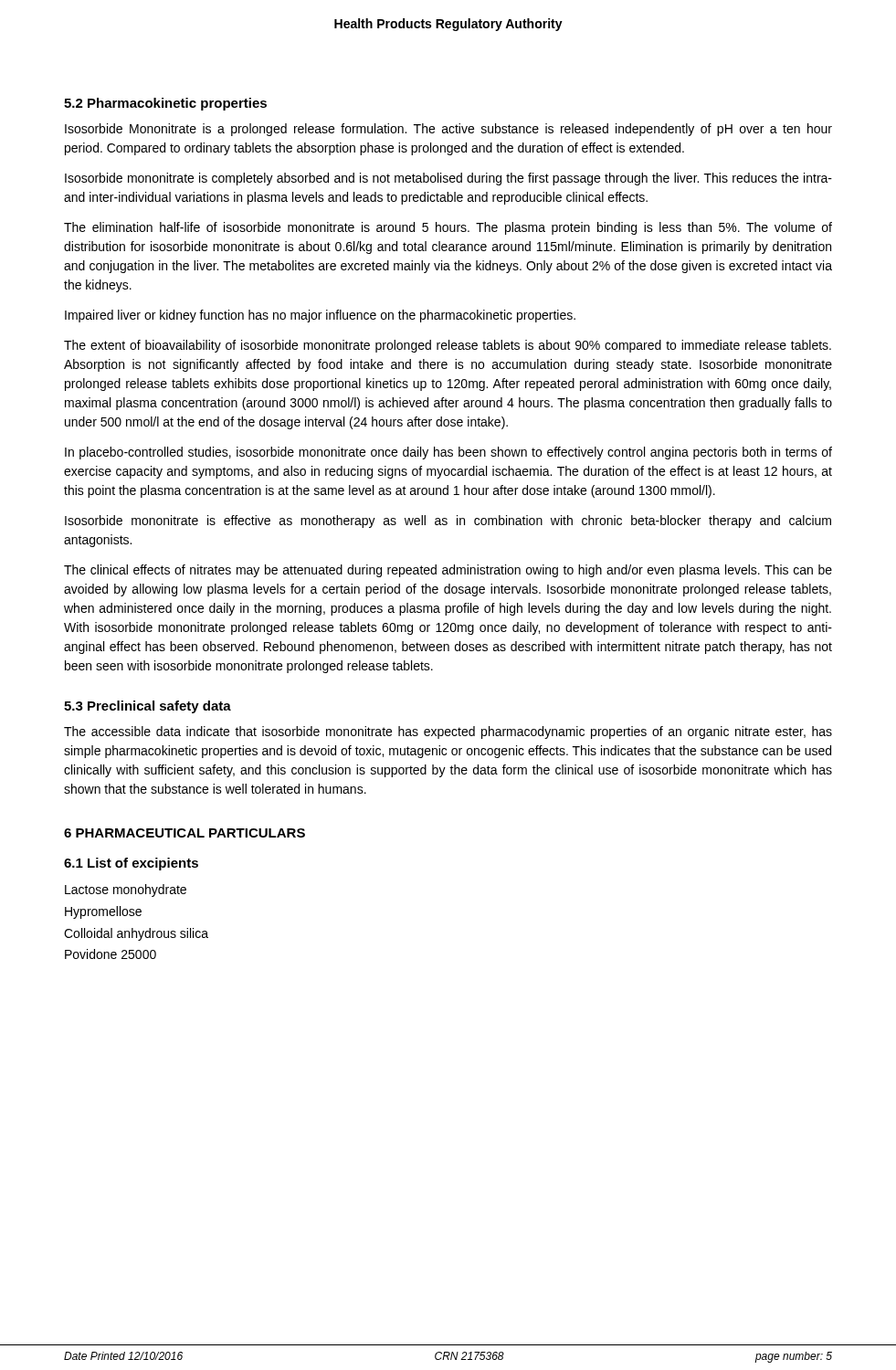The image size is (896, 1370).
Task: Find the section header that reads "5.3 Preclinical safety data"
Action: pos(147,706)
